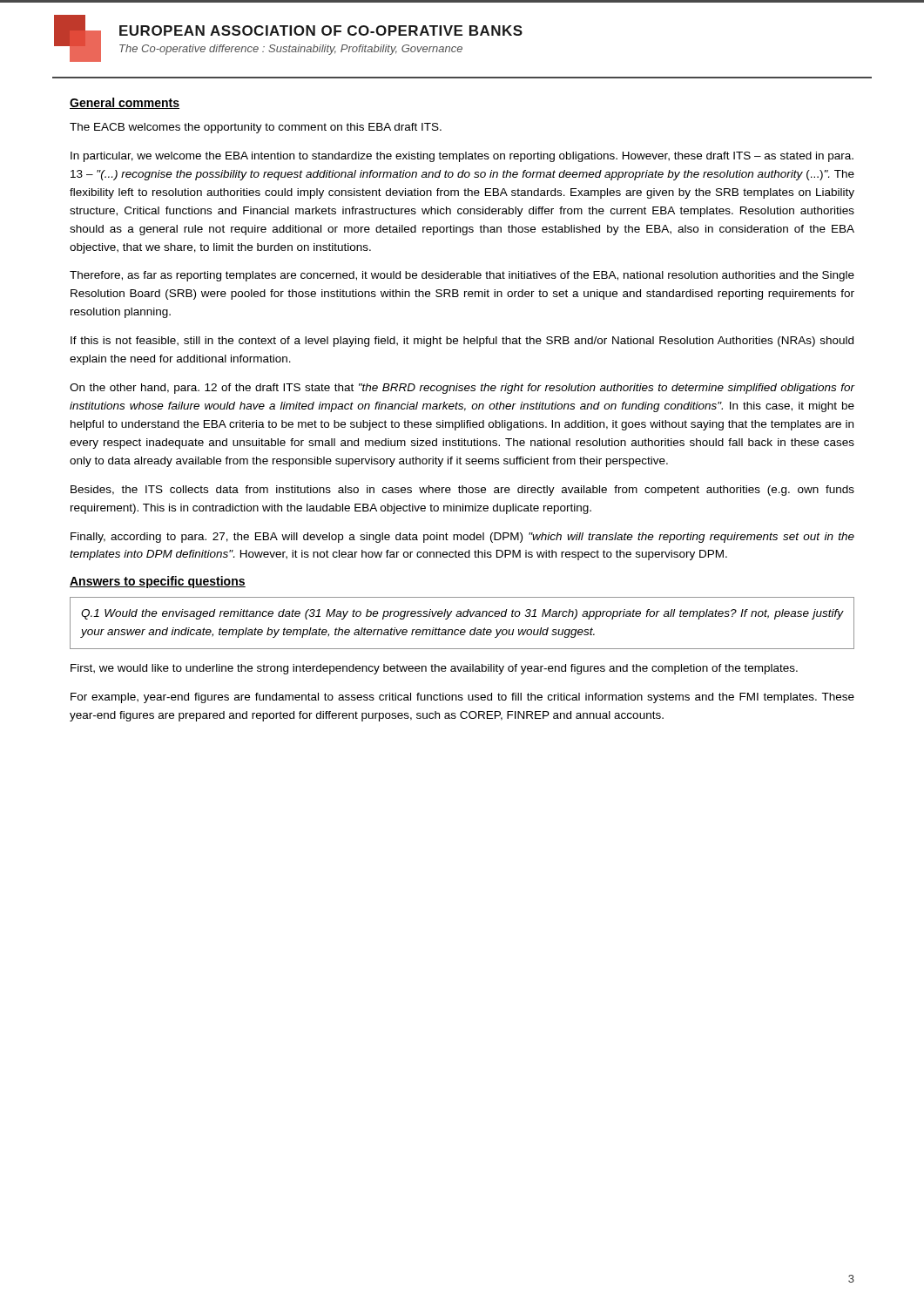The image size is (924, 1307).
Task: Navigate to the region starting "Therefore, as far as"
Action: pyautogui.click(x=462, y=293)
